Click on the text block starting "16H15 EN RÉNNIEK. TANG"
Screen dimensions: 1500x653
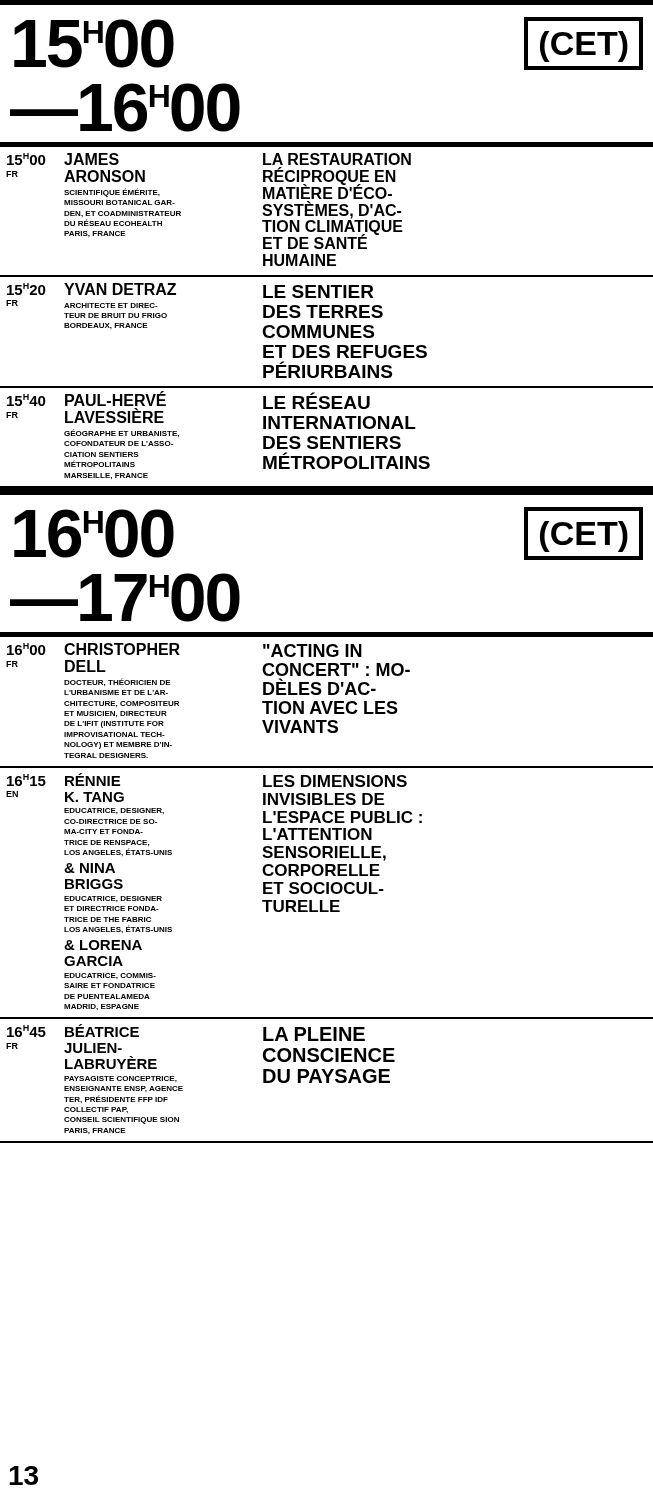click(326, 892)
